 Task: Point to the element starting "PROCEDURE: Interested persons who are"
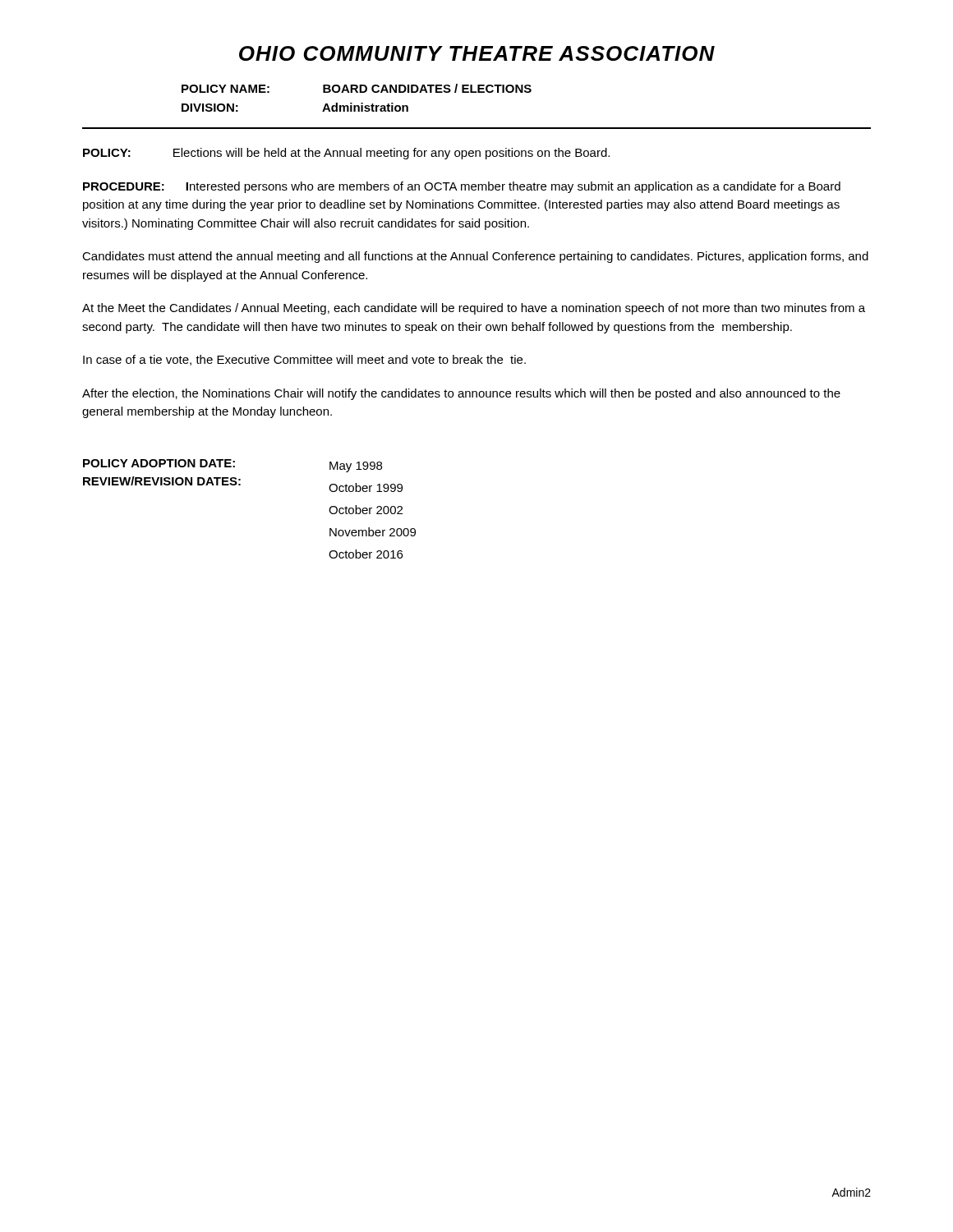pyautogui.click(x=461, y=204)
